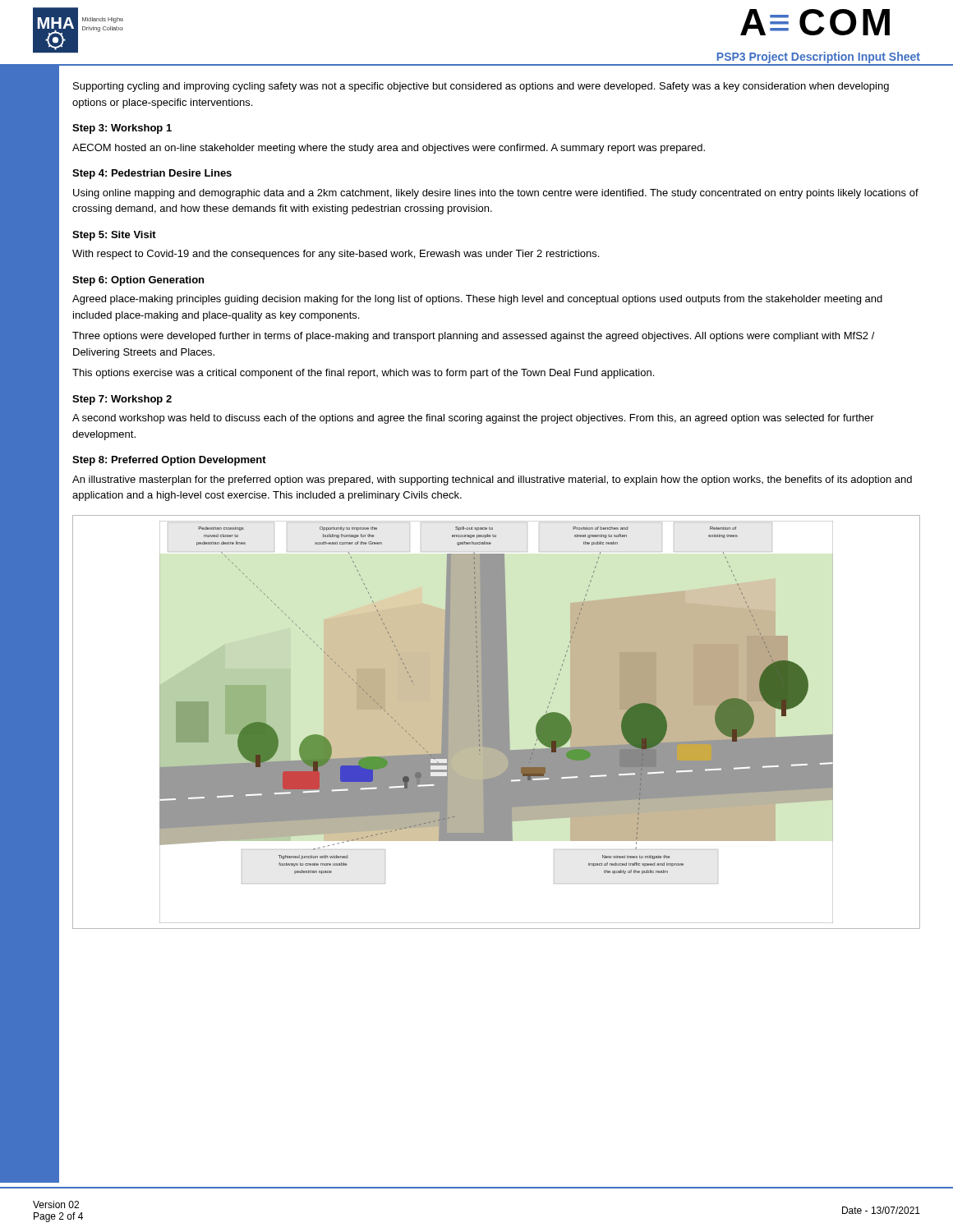This screenshot has height=1232, width=953.
Task: Click on the text block containing "Three options were developed further in terms of"
Action: [x=473, y=343]
